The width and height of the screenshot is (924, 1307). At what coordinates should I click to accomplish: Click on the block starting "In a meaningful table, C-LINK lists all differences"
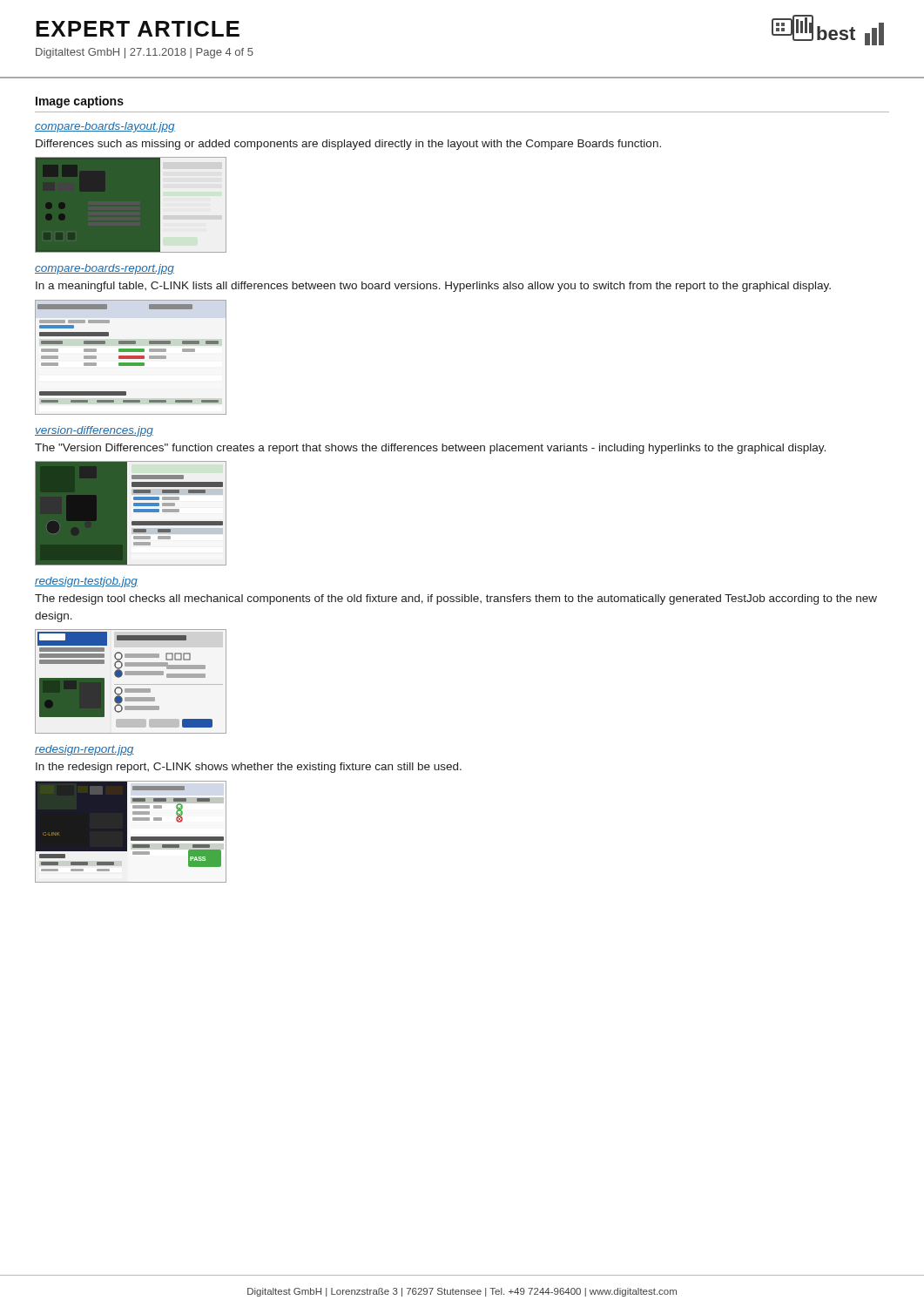pos(462,286)
